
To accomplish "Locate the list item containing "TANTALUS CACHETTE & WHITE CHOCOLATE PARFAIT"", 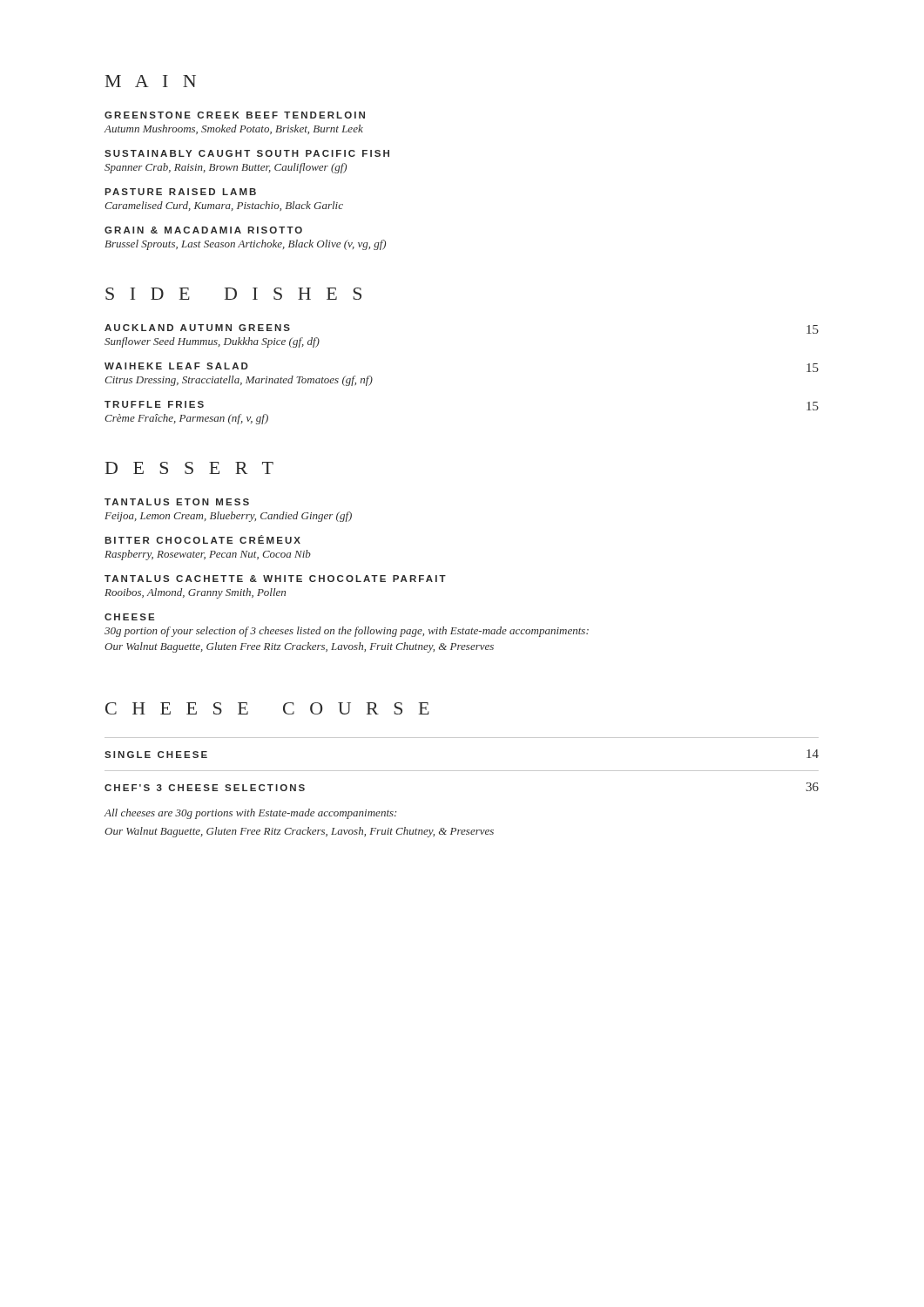I will (275, 579).
